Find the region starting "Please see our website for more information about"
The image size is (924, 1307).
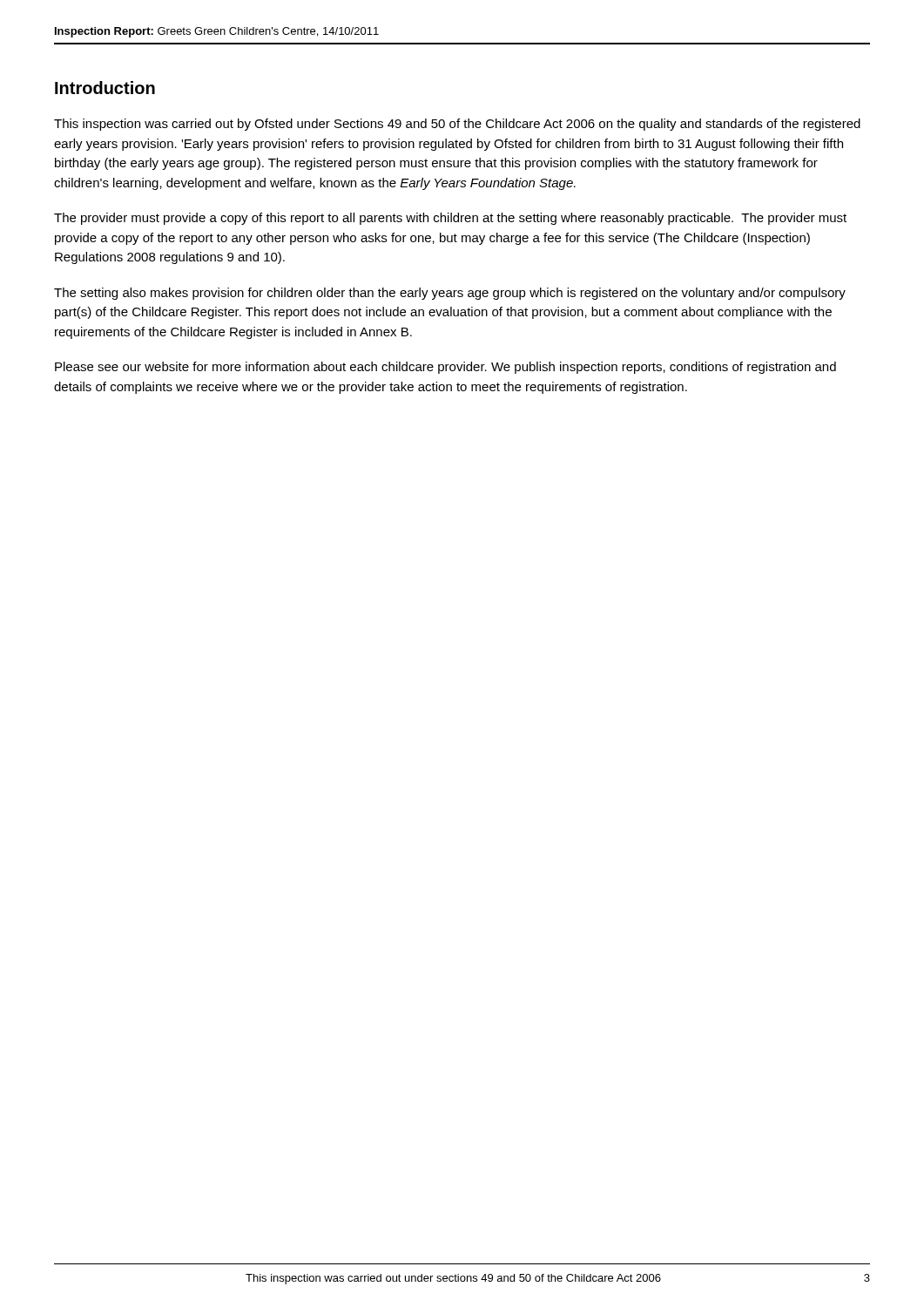(x=445, y=376)
